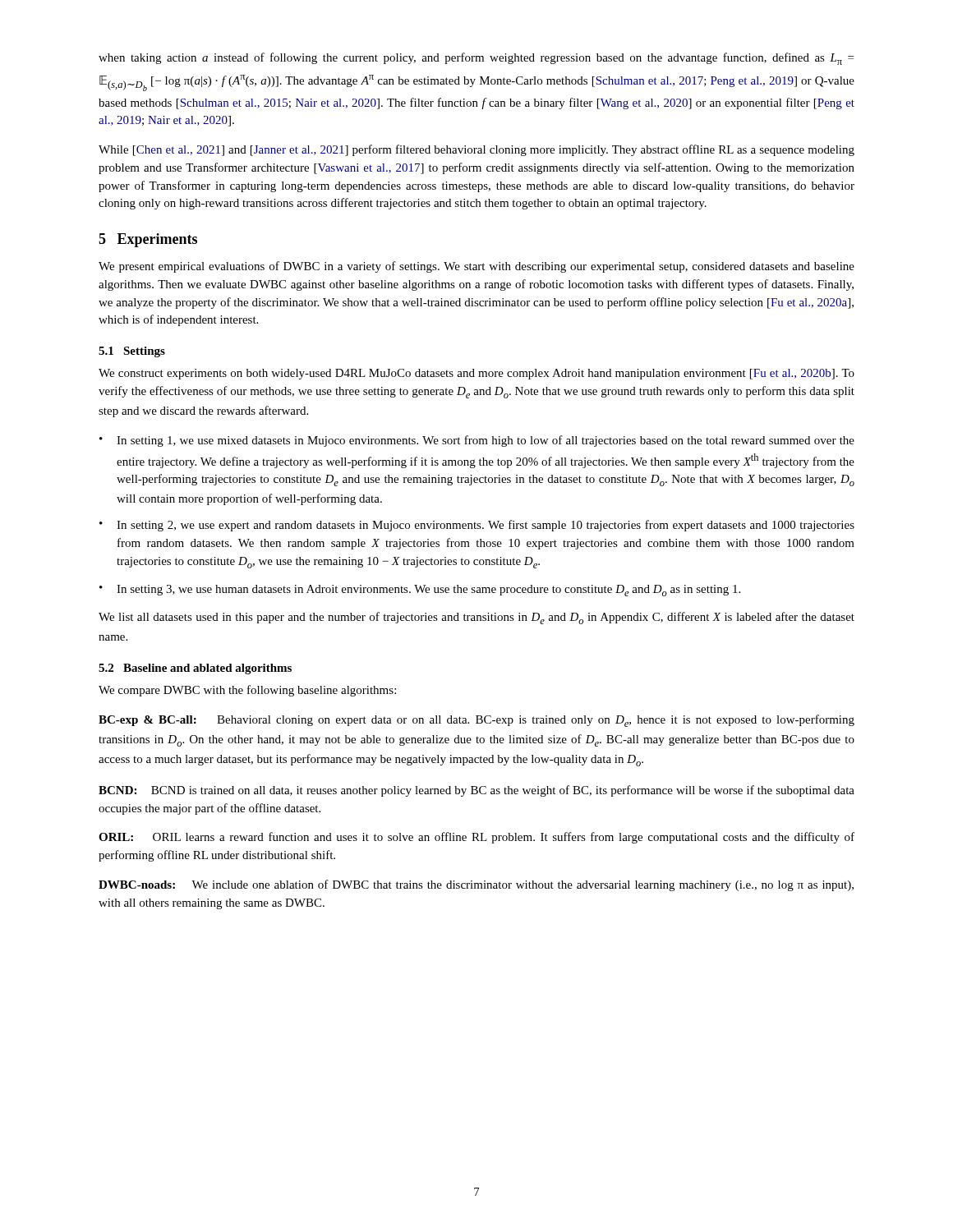The image size is (953, 1232).
Task: Click the passage that begins "BC-exp & BC-all: Behavioral cloning on expert"
Action: pyautogui.click(x=476, y=741)
